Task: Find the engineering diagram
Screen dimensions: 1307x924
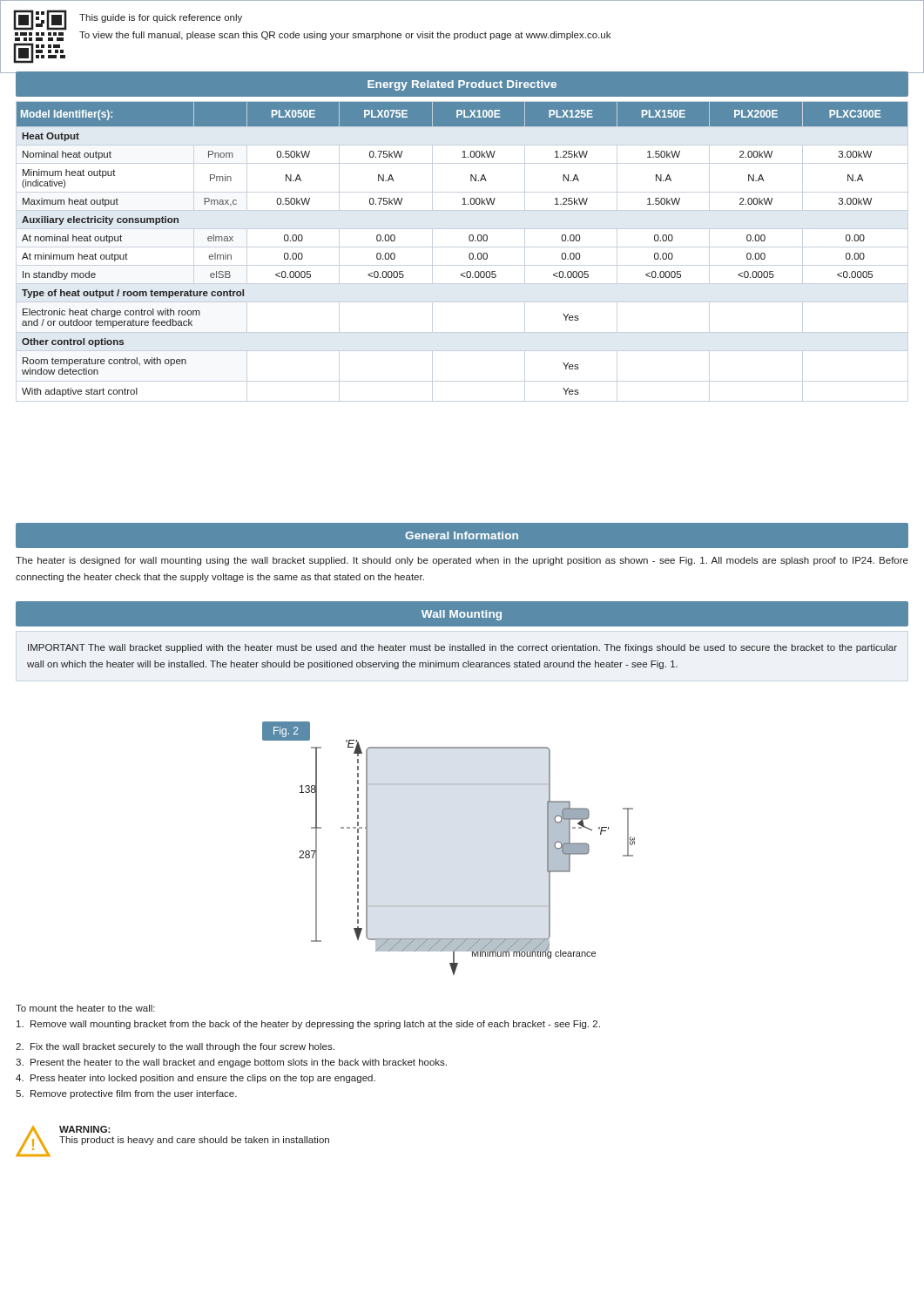Action: click(x=462, y=850)
